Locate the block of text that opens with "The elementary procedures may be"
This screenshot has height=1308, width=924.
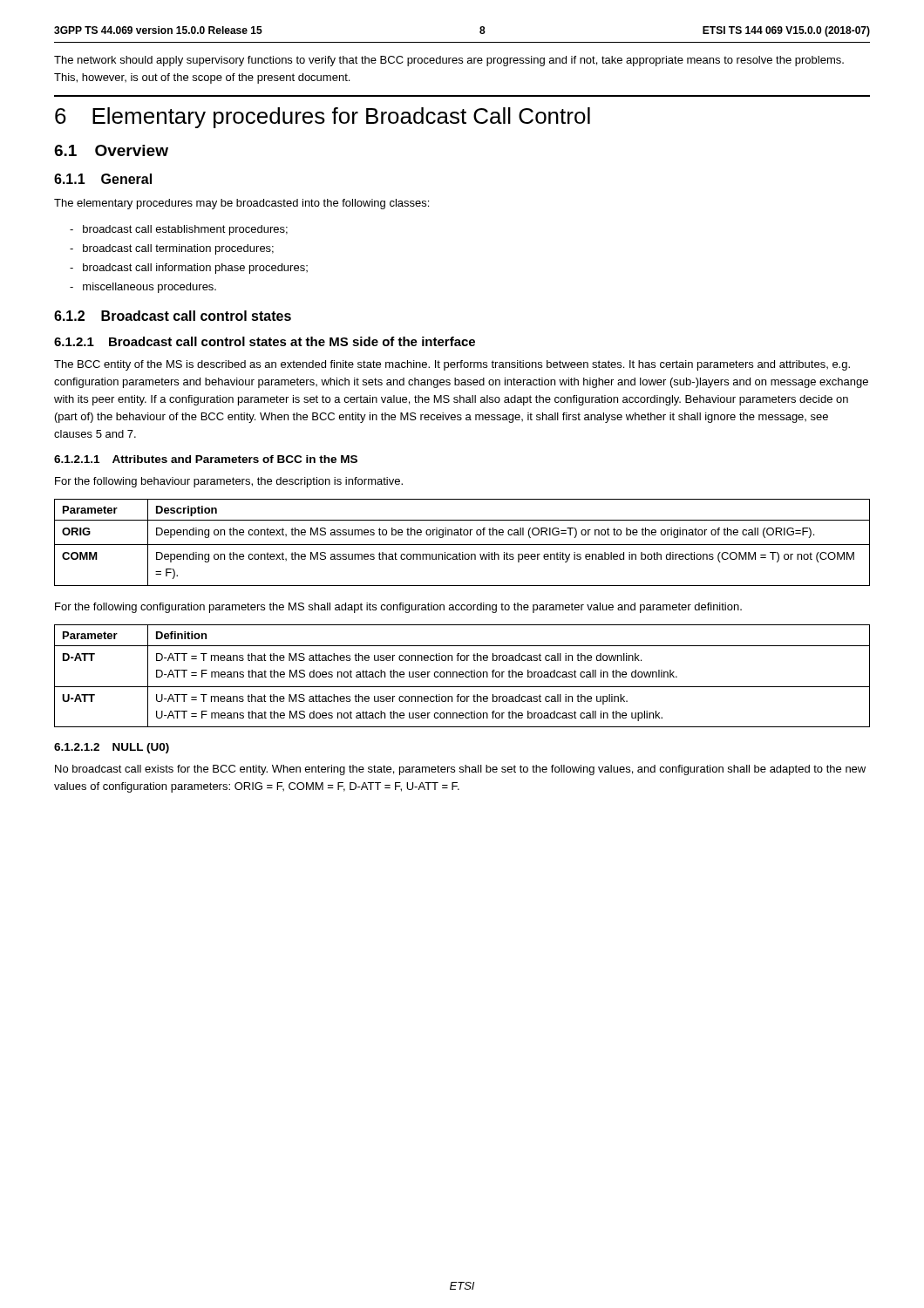[x=242, y=202]
